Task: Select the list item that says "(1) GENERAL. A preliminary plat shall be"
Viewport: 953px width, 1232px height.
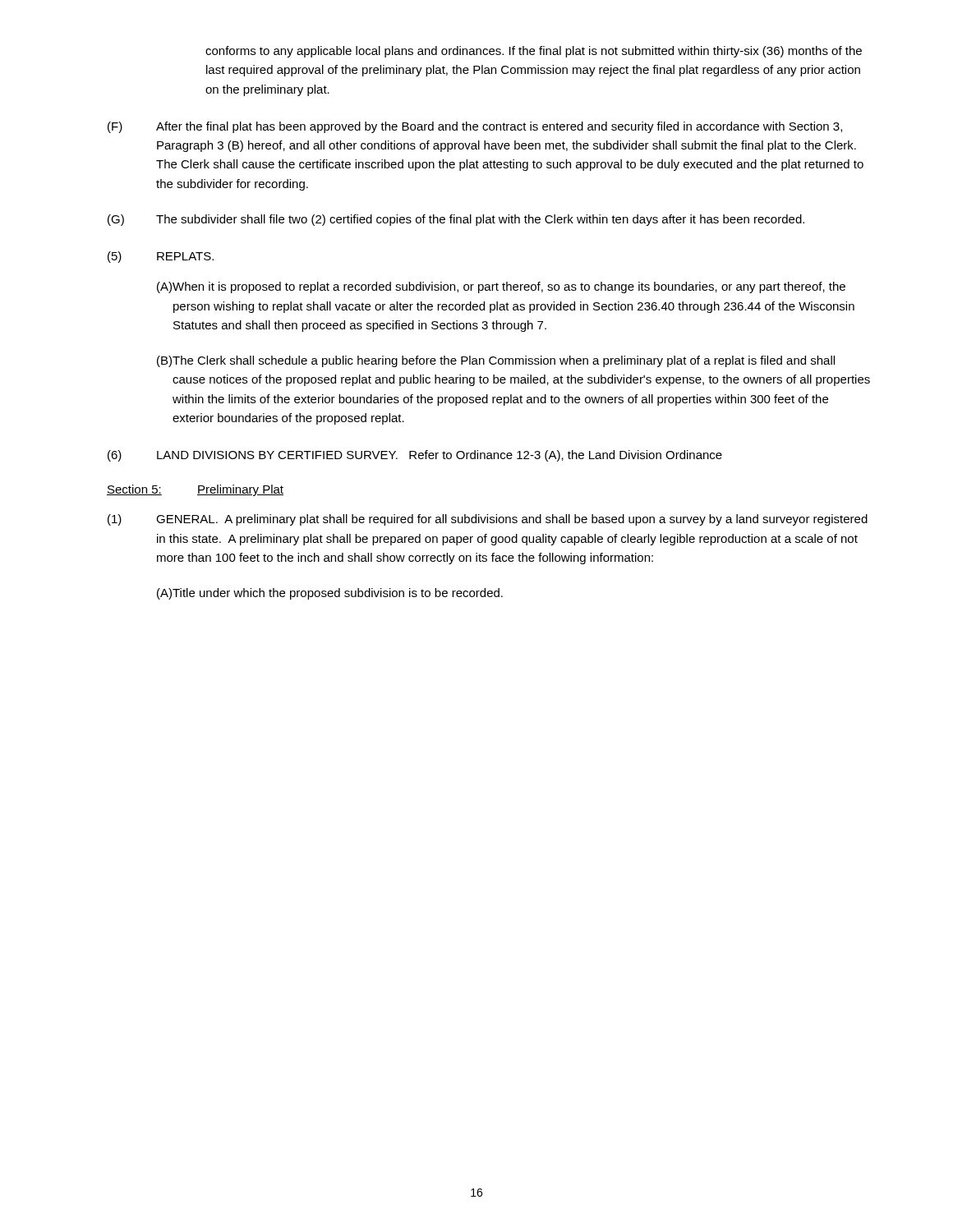Action: pyautogui.click(x=489, y=538)
